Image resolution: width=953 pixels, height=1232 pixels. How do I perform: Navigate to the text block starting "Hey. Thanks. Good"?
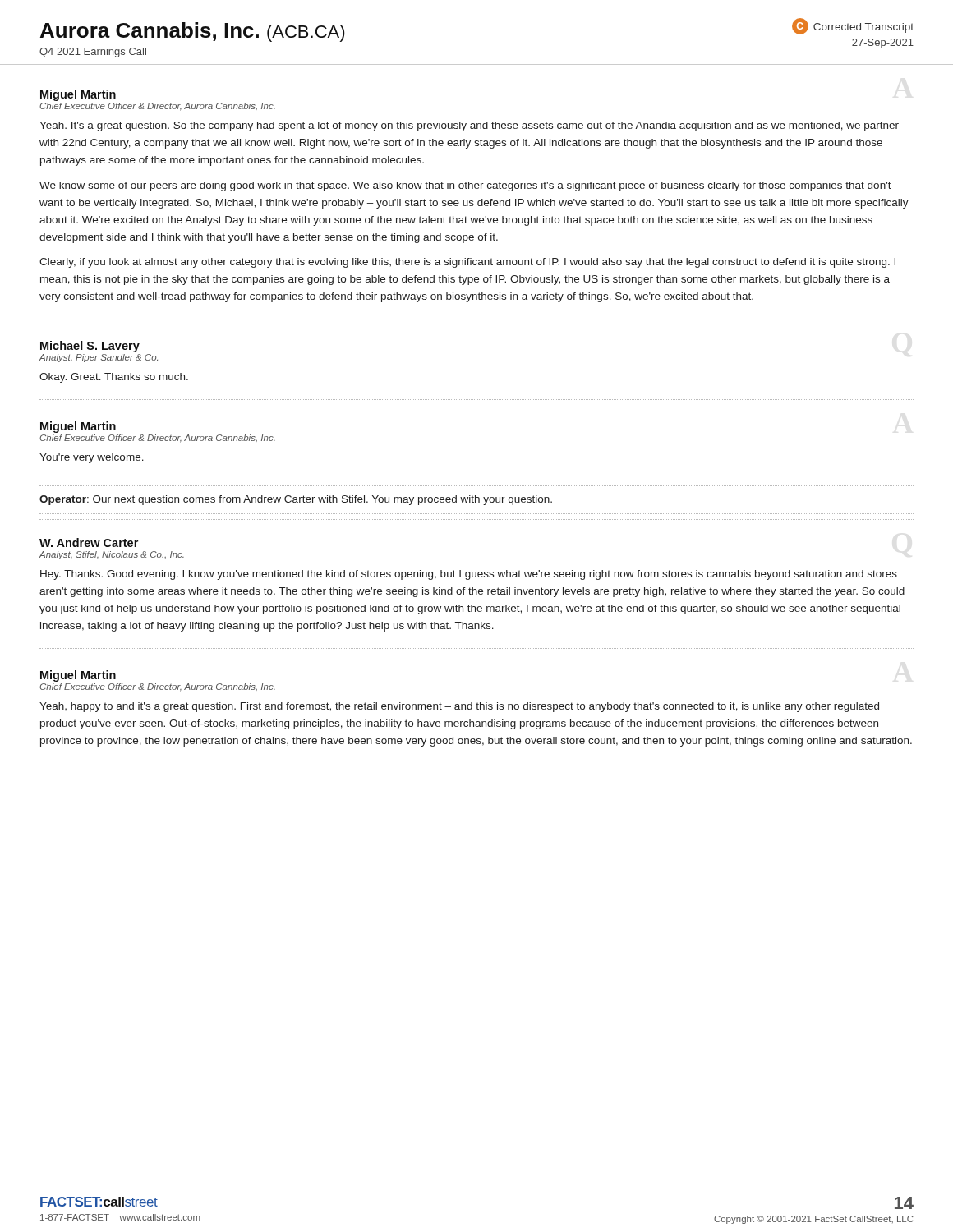click(x=472, y=599)
